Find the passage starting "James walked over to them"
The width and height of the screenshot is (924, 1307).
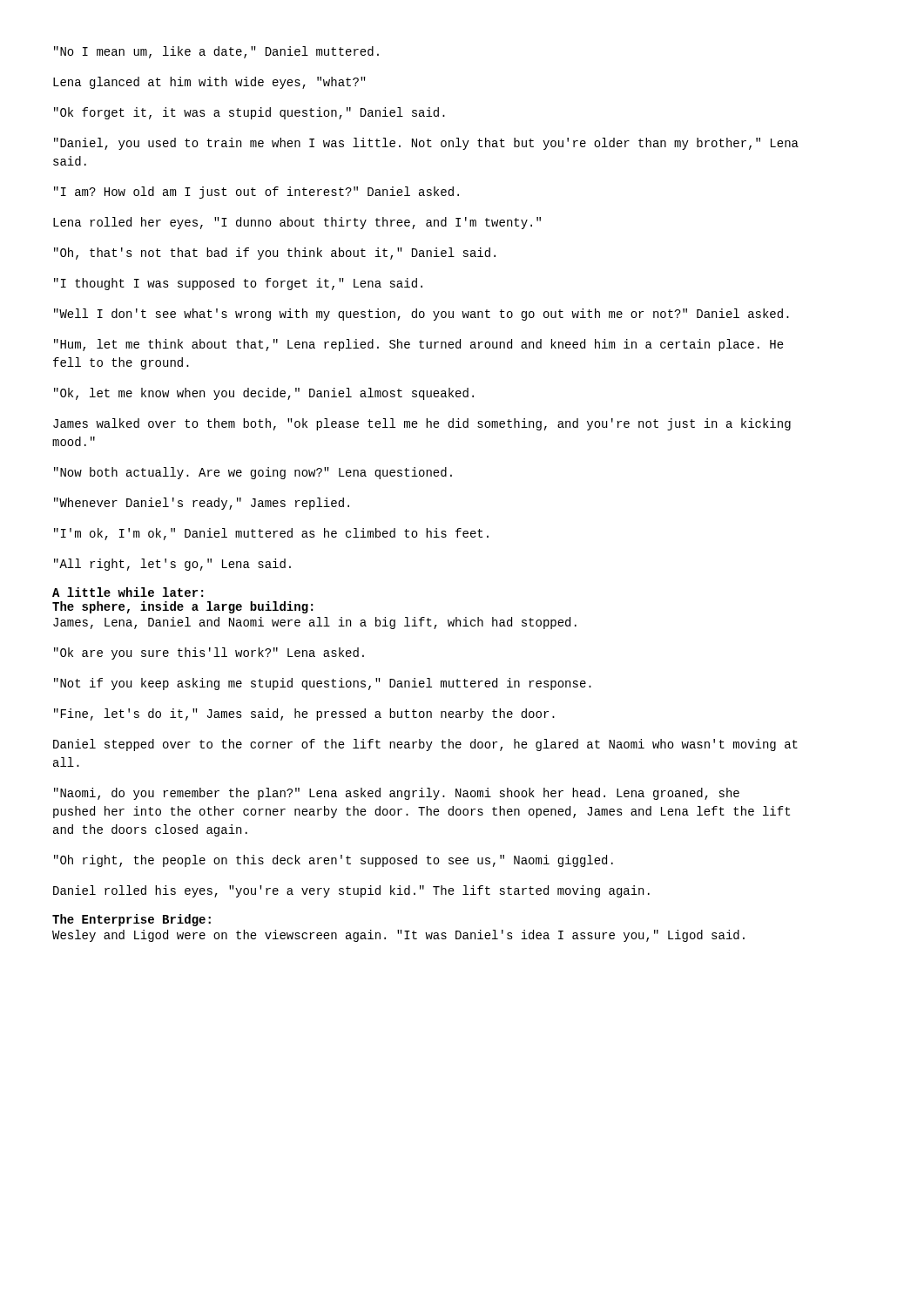coord(422,433)
